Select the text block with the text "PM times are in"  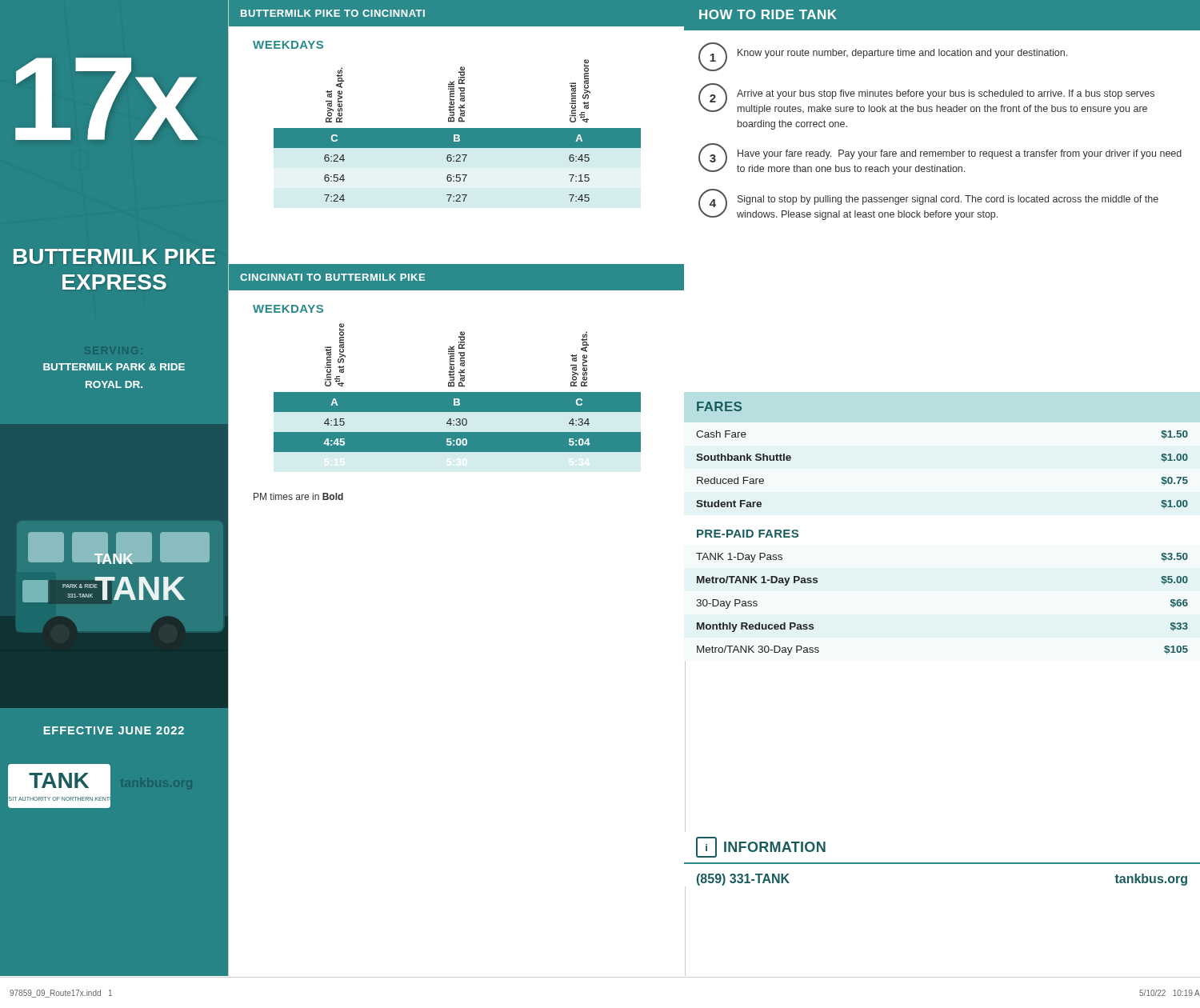(x=298, y=497)
